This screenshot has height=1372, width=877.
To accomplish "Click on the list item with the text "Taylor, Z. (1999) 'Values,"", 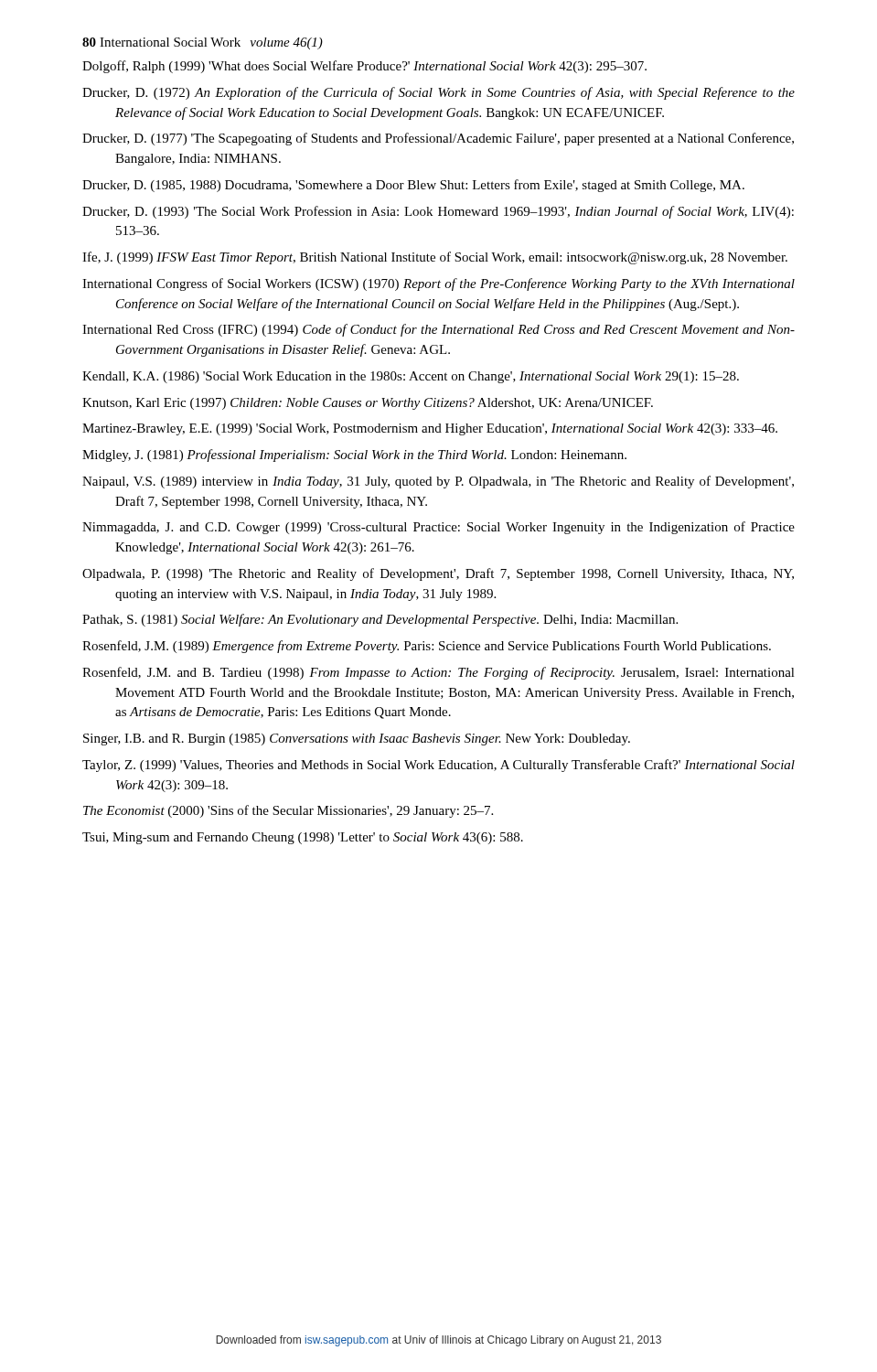I will [438, 774].
